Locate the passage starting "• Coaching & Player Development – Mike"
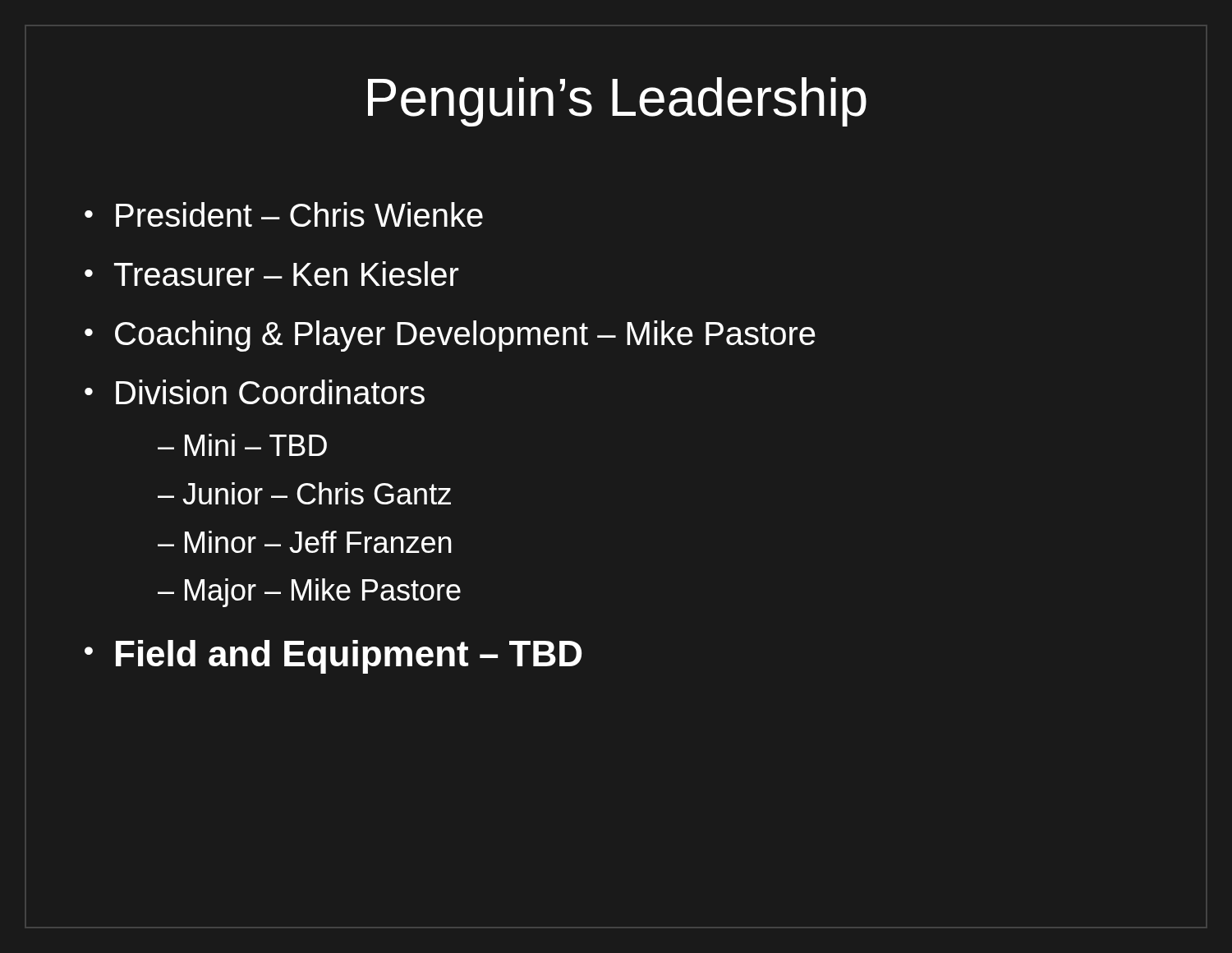The image size is (1232, 953). (616, 334)
